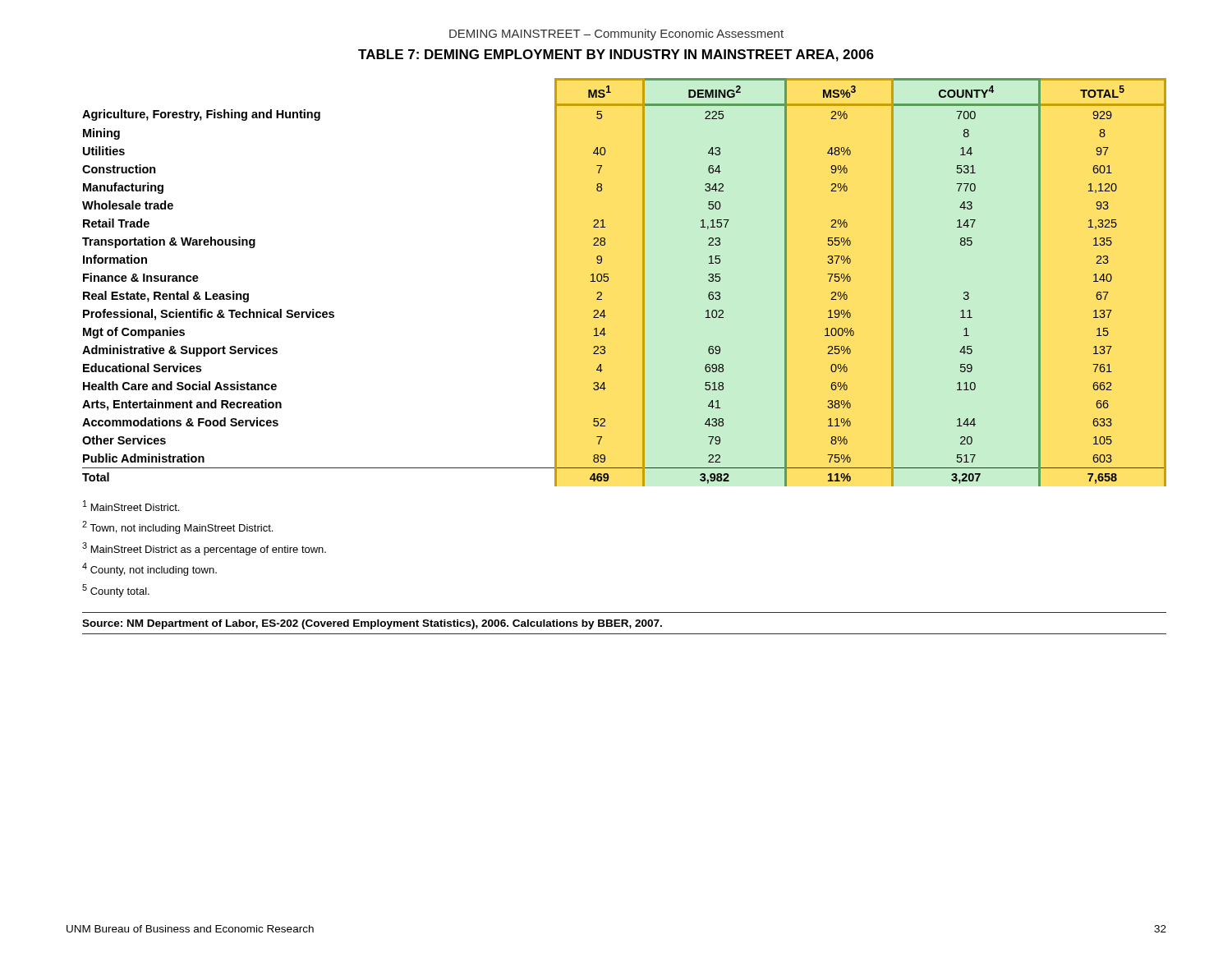
Task: Select the caption with the text "Source: NM Department of Labor,"
Action: (372, 623)
